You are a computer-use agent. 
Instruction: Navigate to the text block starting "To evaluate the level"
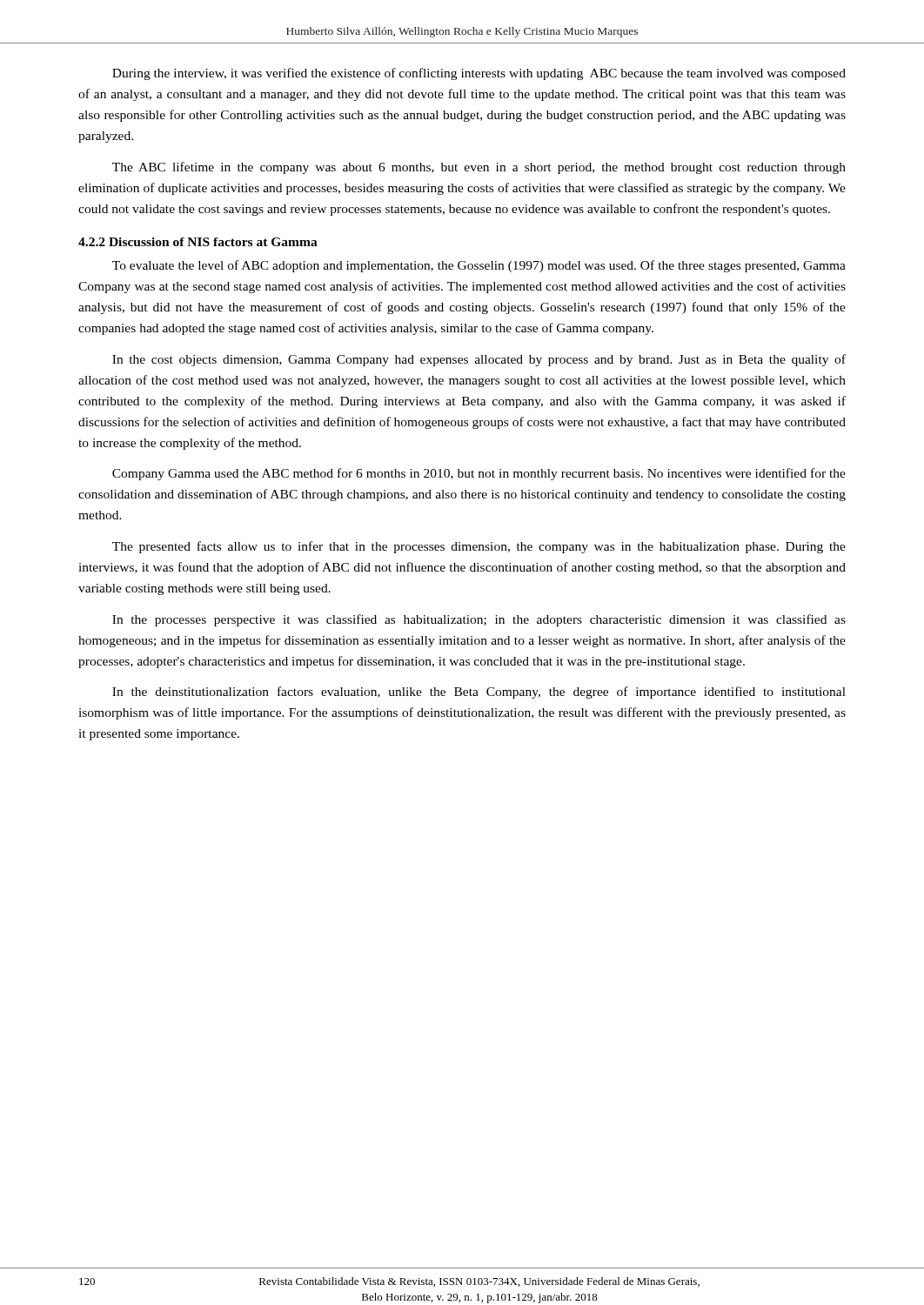click(x=462, y=500)
